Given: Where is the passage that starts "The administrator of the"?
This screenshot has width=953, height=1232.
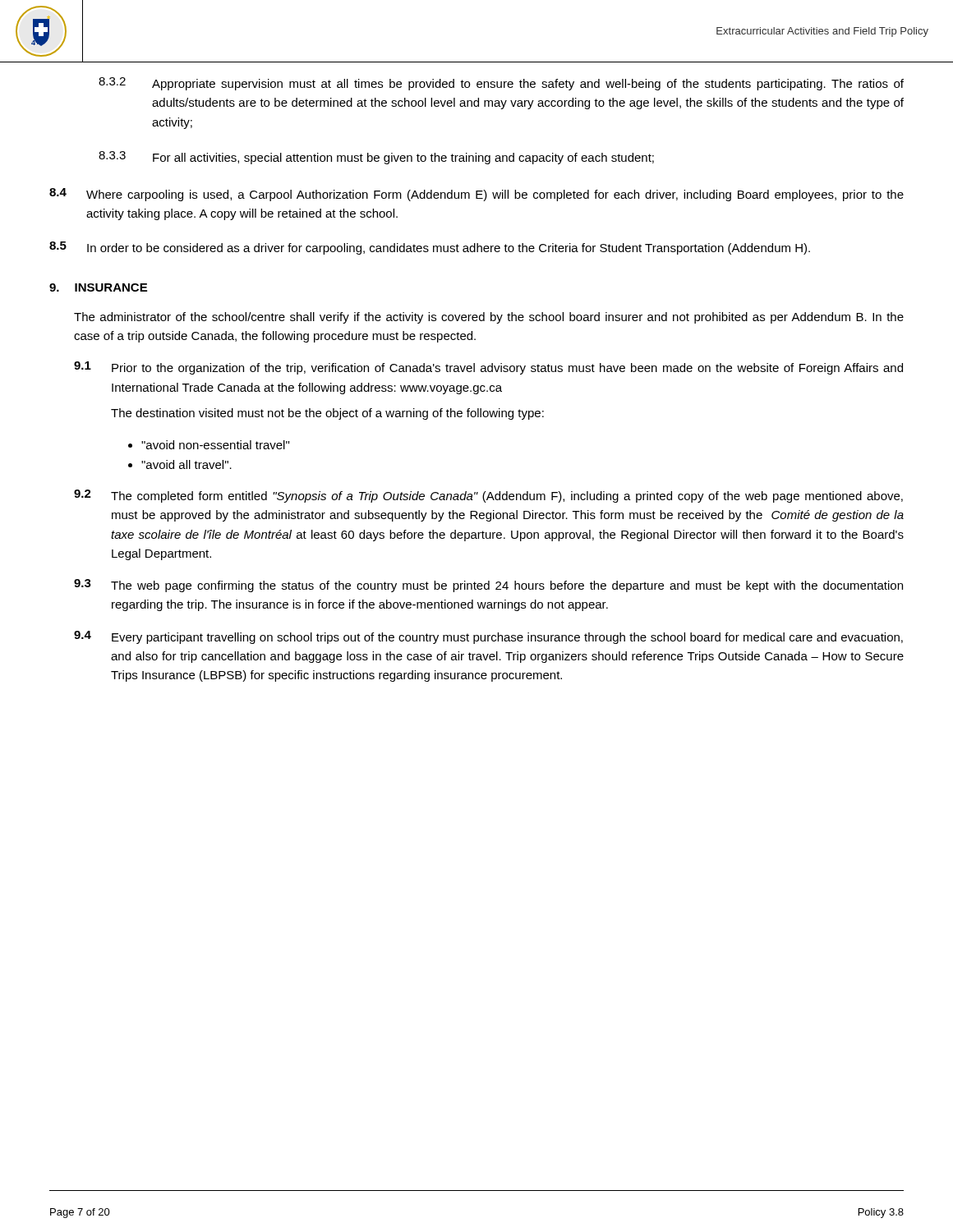Looking at the screenshot, I should coord(489,326).
